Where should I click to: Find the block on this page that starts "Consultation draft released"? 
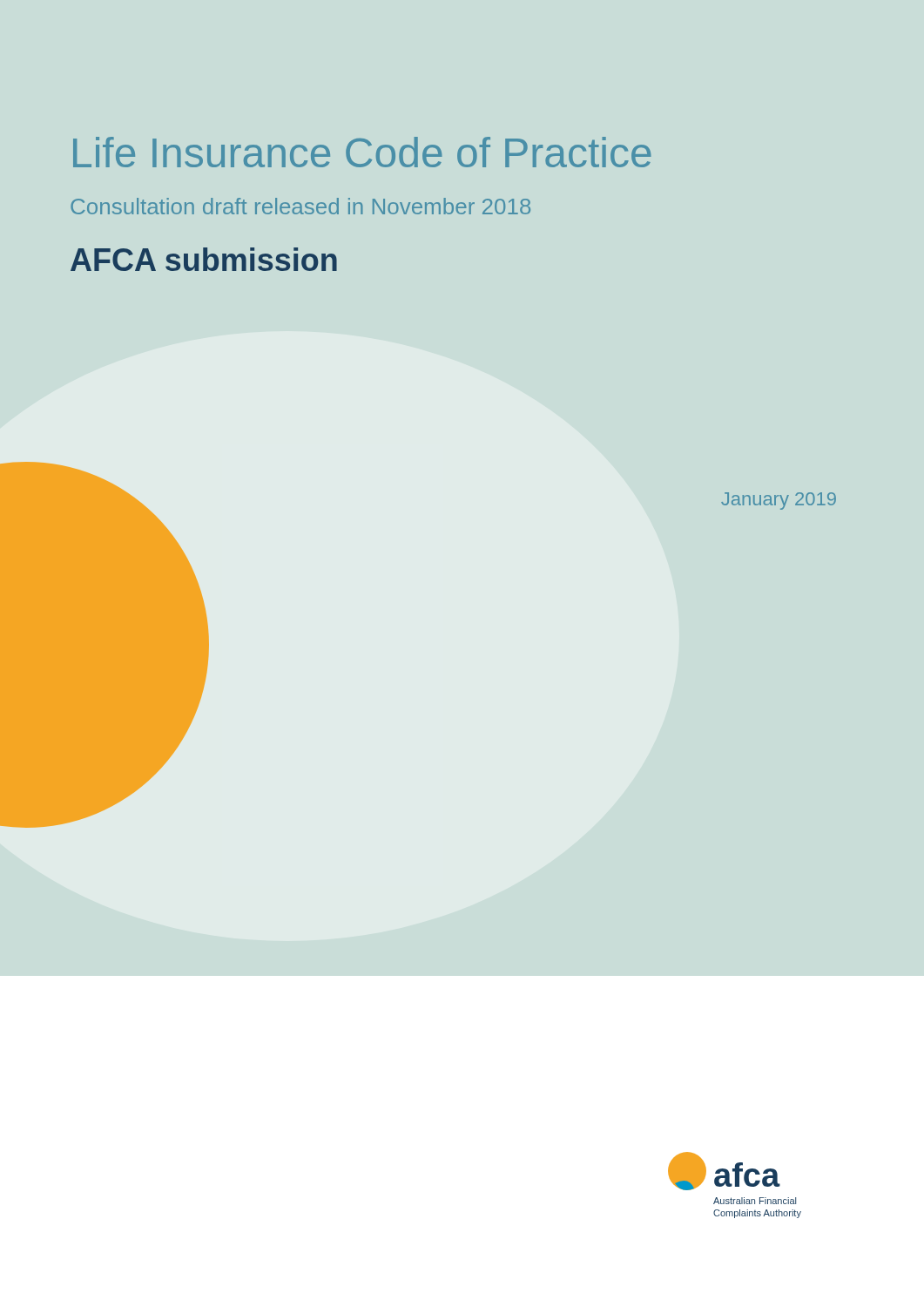(301, 207)
